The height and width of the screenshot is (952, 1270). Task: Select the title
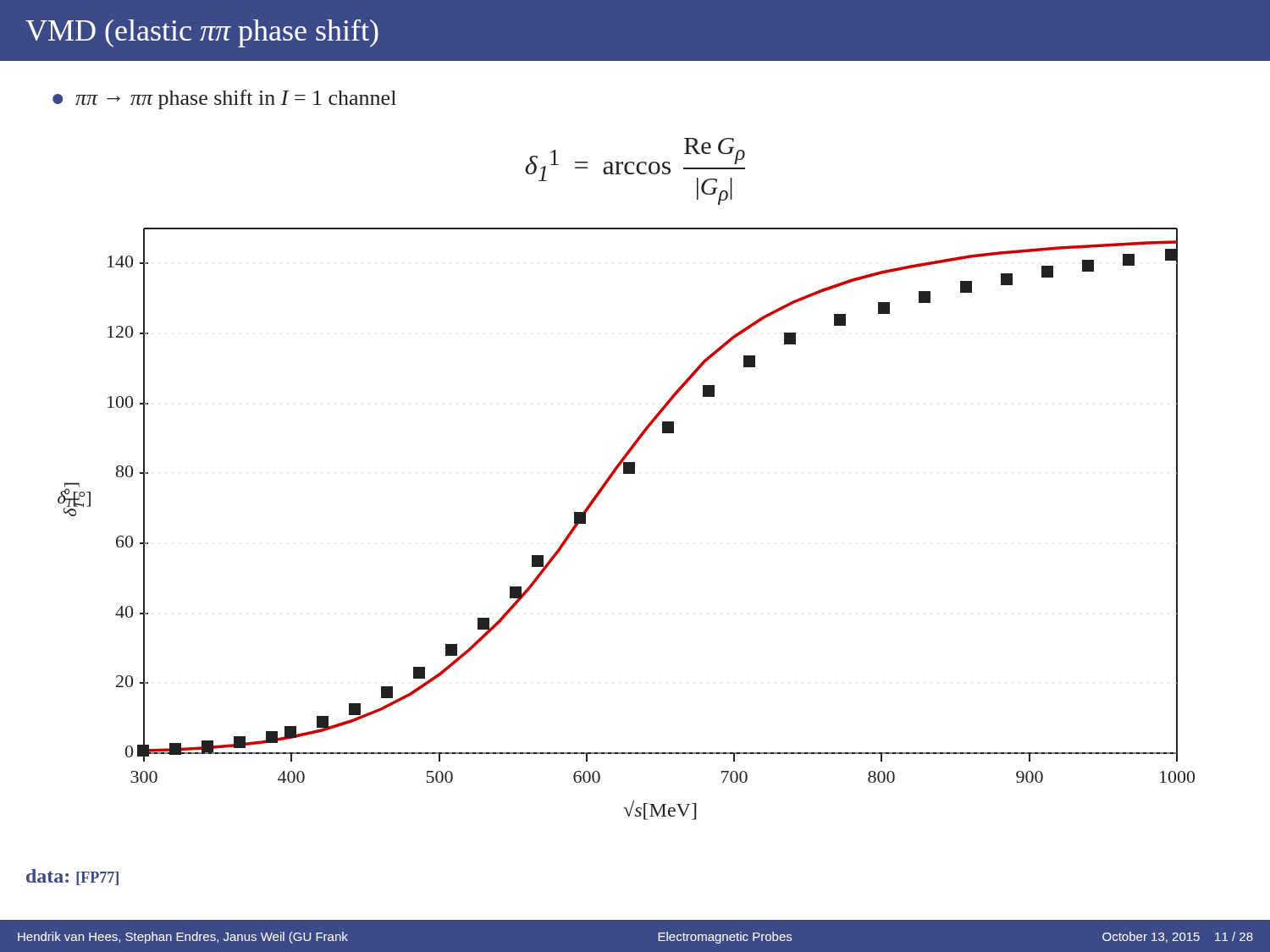[202, 30]
